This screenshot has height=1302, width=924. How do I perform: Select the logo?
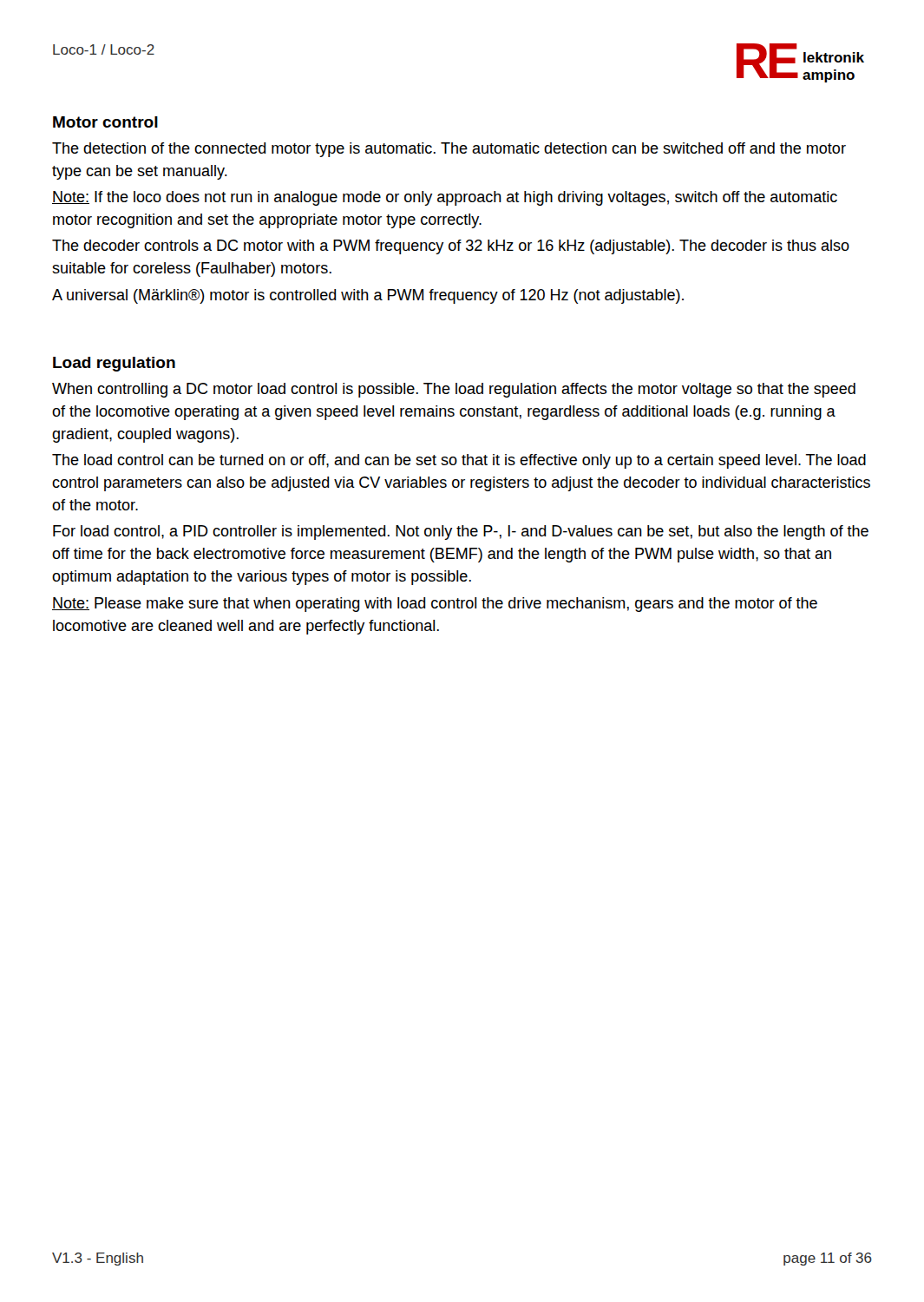tap(803, 61)
